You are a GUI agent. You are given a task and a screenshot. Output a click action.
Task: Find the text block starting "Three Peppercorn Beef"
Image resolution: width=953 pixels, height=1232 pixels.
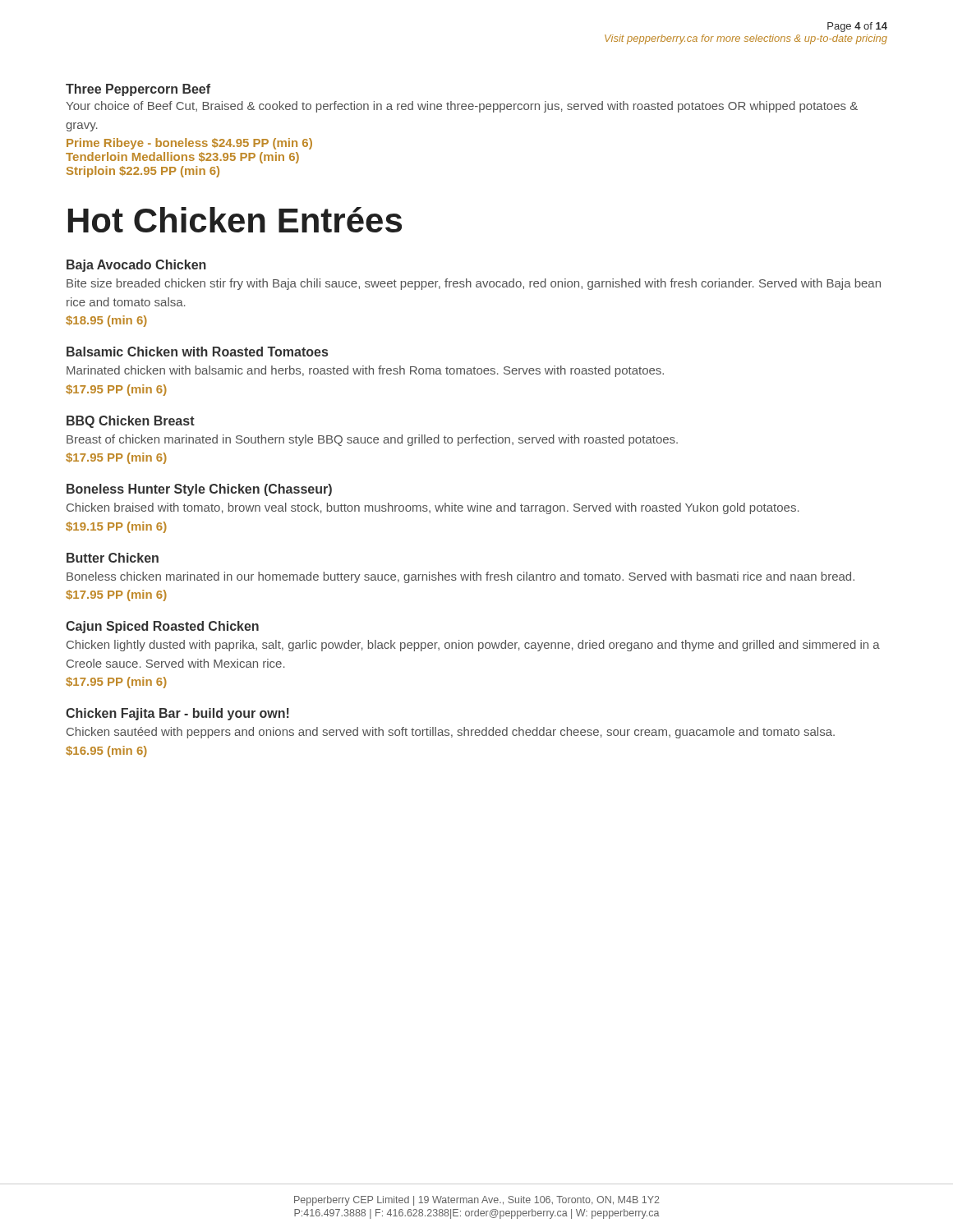click(x=138, y=89)
